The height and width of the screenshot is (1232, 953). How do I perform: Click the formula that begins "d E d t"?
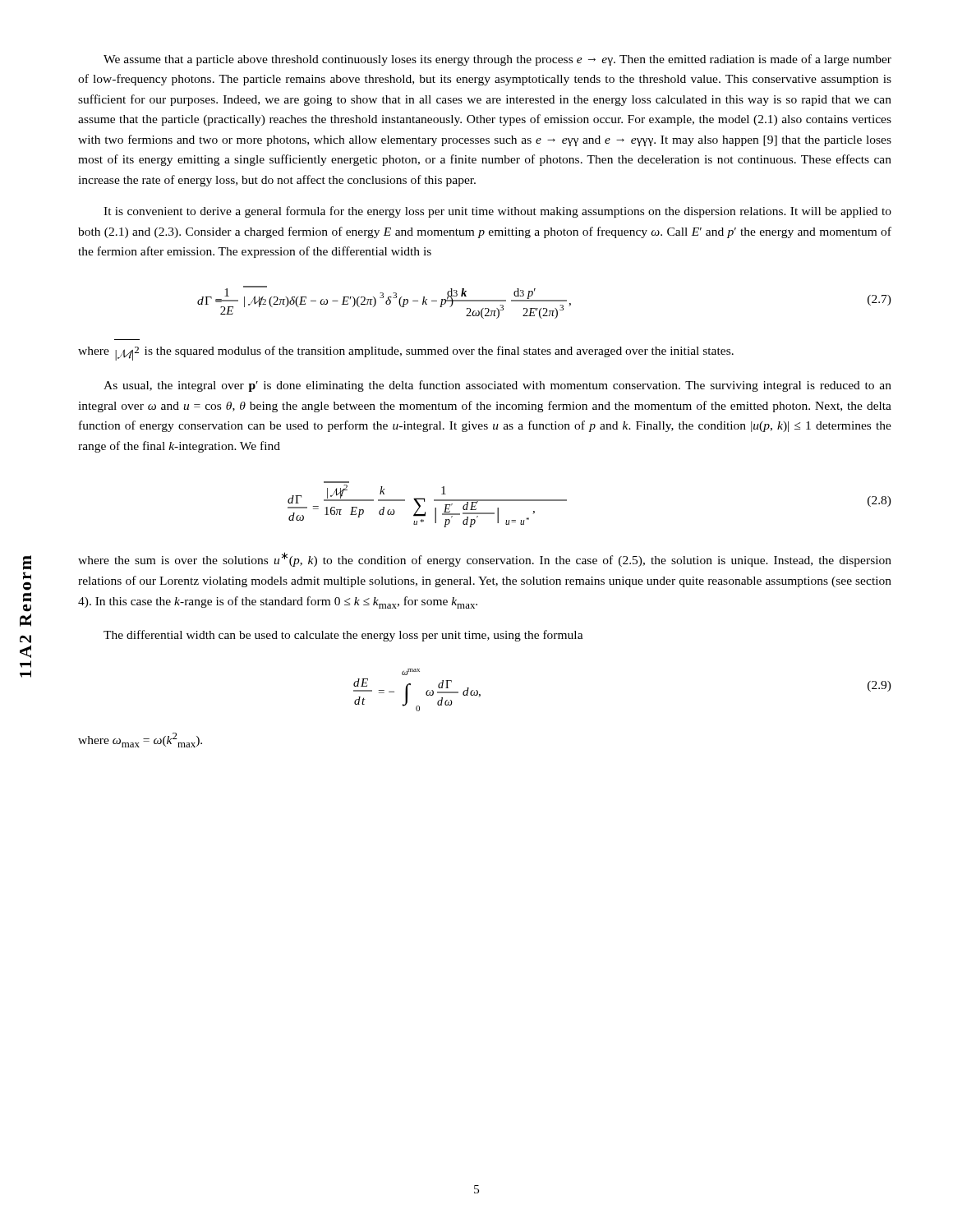tap(411, 672)
